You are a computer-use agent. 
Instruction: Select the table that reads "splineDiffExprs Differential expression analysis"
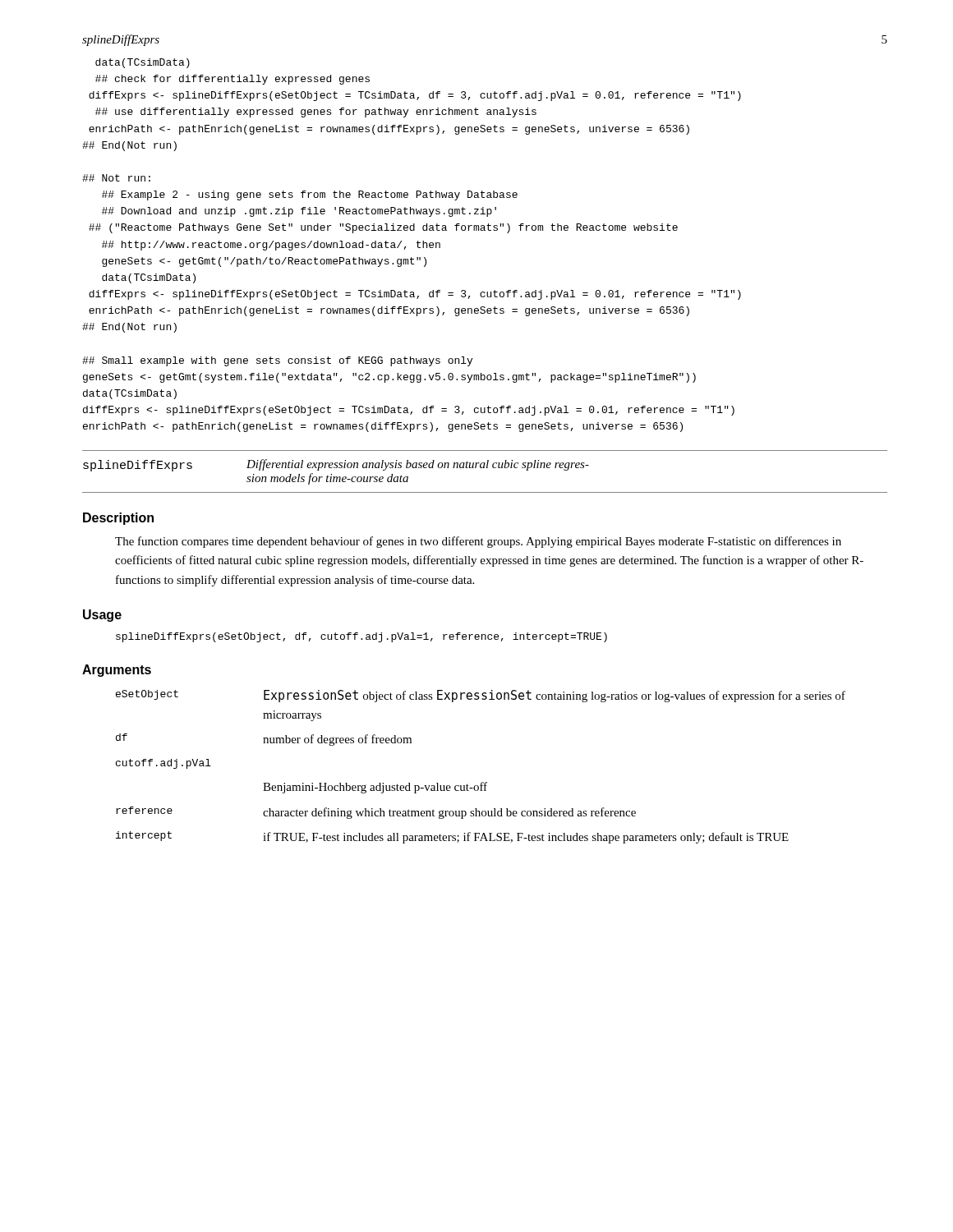point(485,472)
